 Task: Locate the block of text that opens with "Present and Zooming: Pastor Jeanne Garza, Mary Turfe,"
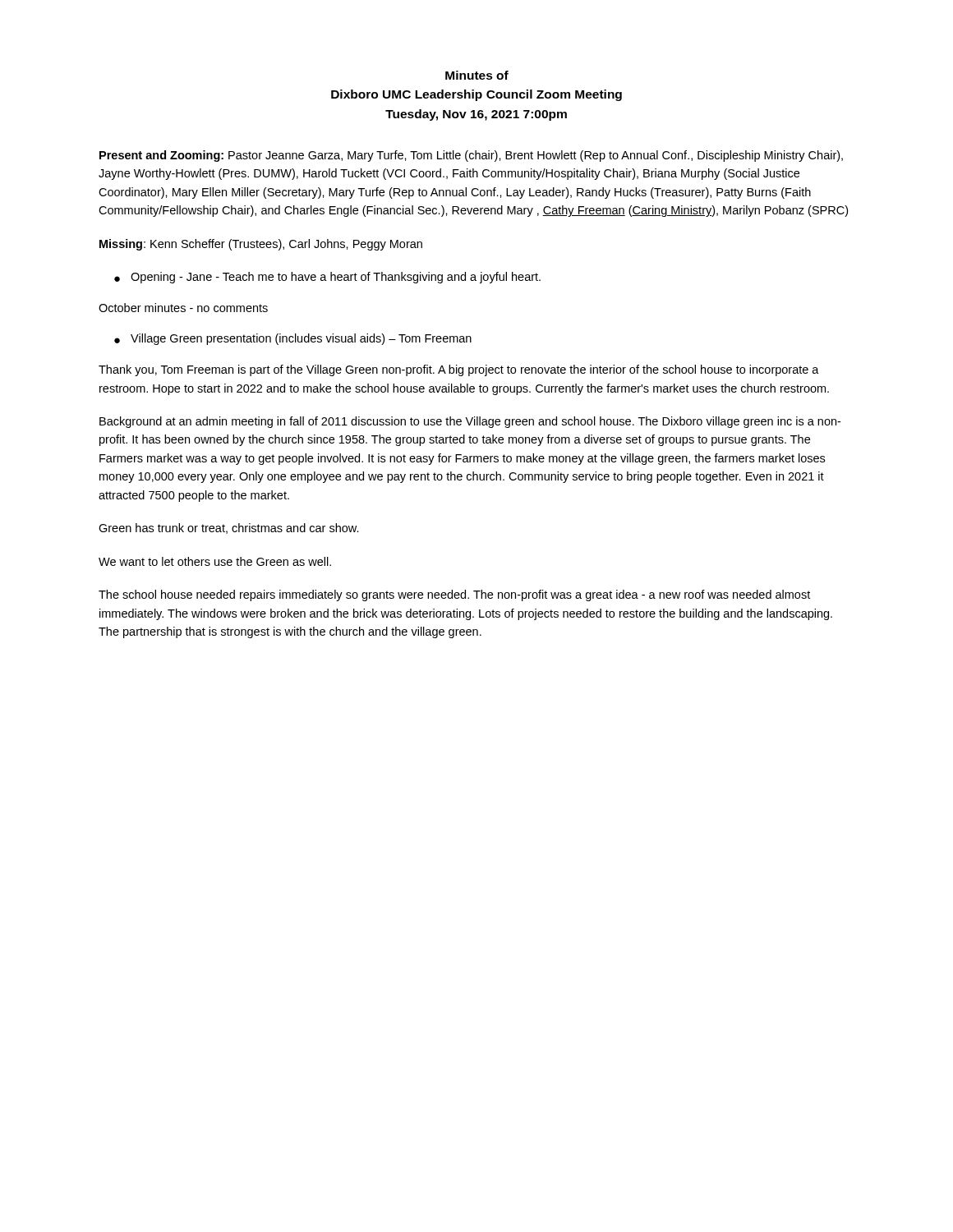coord(474,183)
